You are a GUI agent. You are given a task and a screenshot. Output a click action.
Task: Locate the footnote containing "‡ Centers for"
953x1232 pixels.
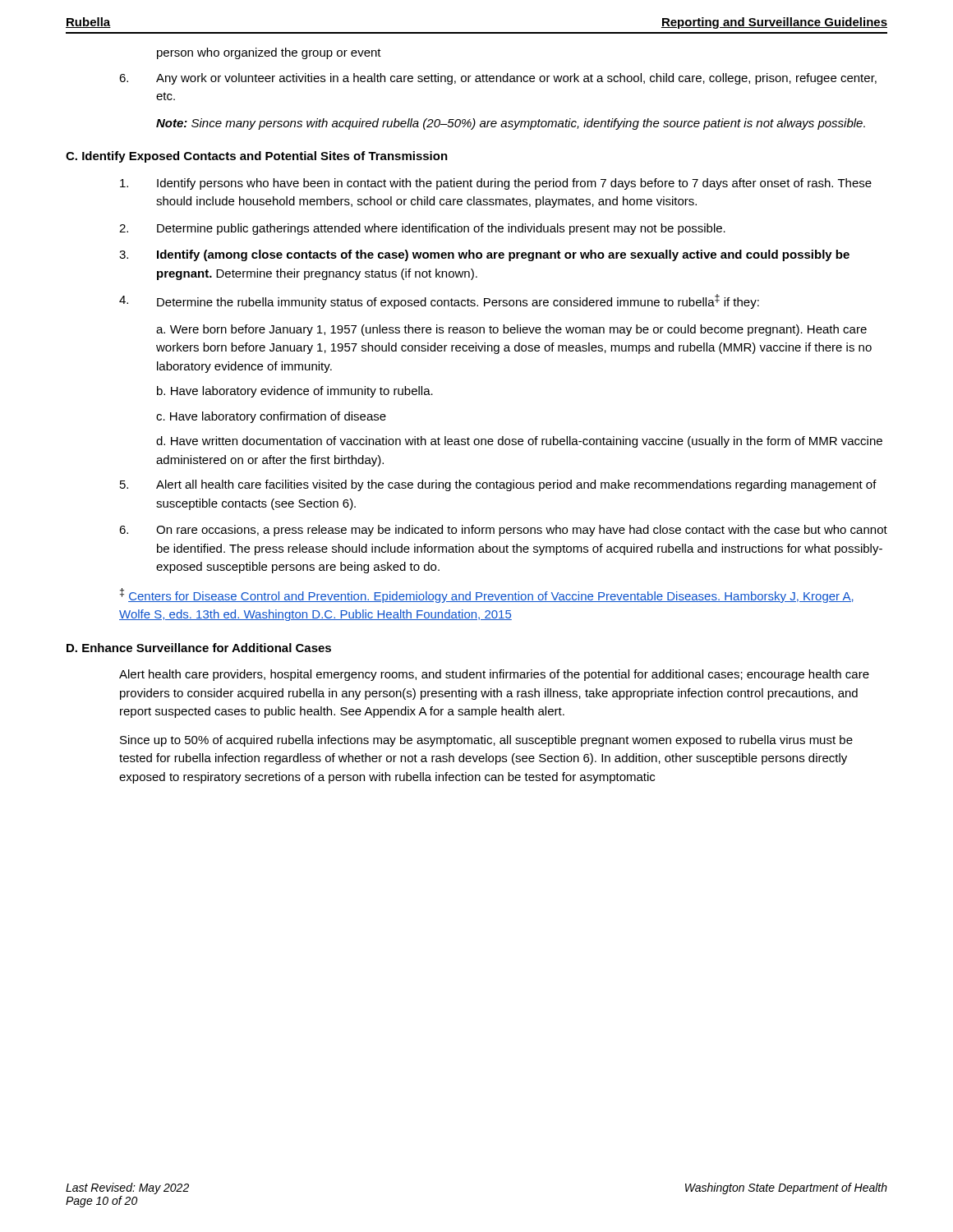pos(487,603)
